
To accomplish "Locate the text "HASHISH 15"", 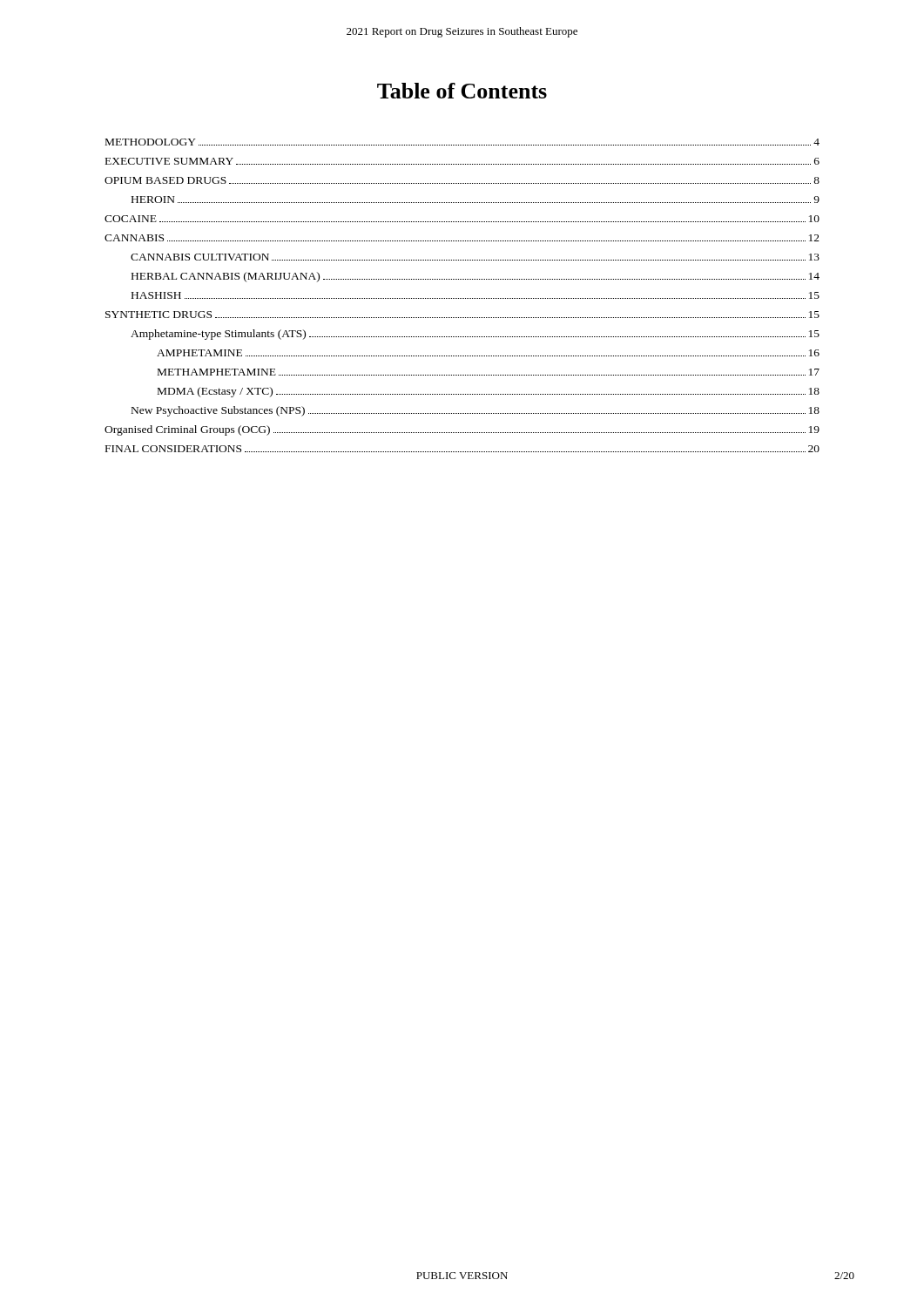I will coord(462,295).
